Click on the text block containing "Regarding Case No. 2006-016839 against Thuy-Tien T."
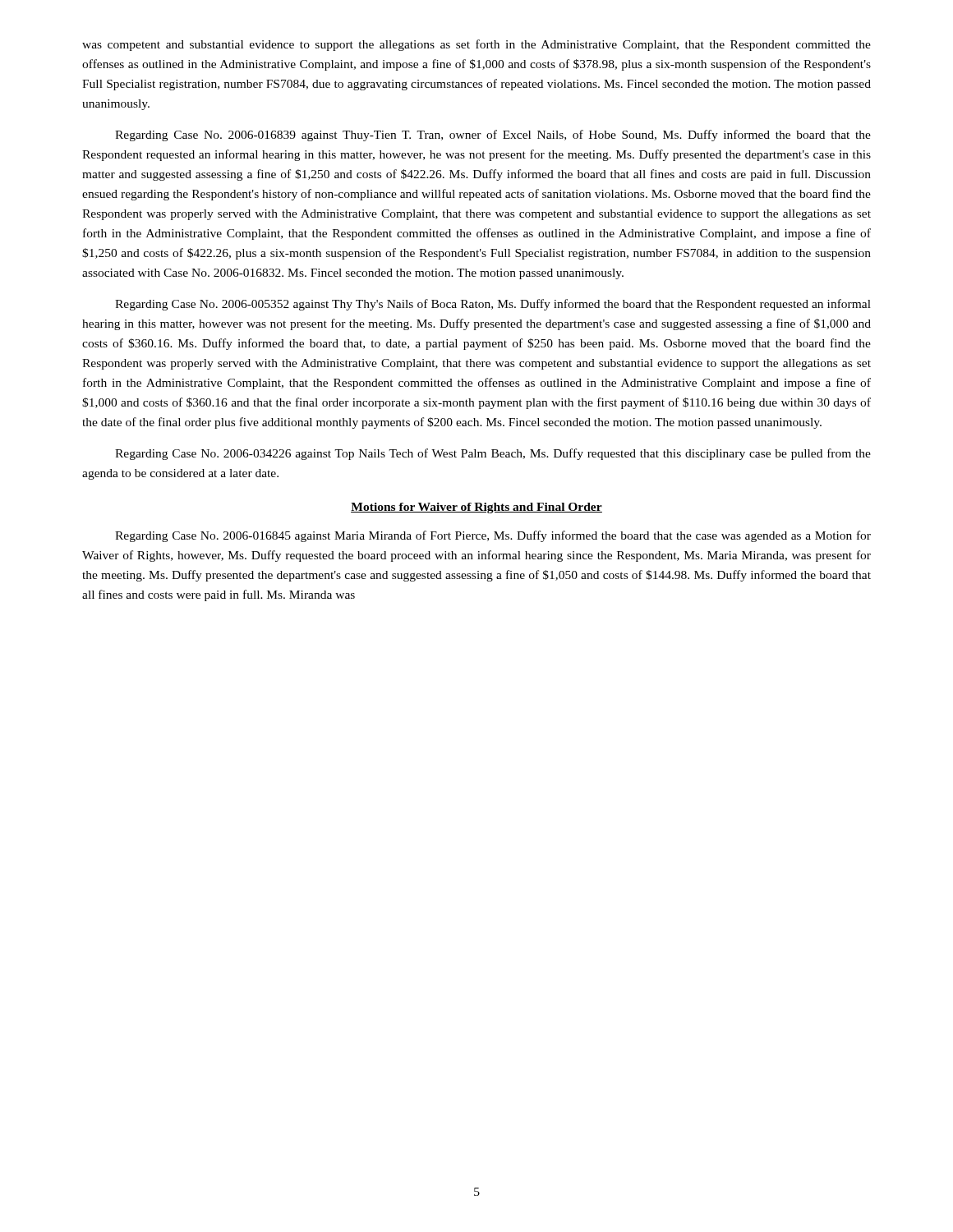Viewport: 953px width, 1232px height. (476, 203)
